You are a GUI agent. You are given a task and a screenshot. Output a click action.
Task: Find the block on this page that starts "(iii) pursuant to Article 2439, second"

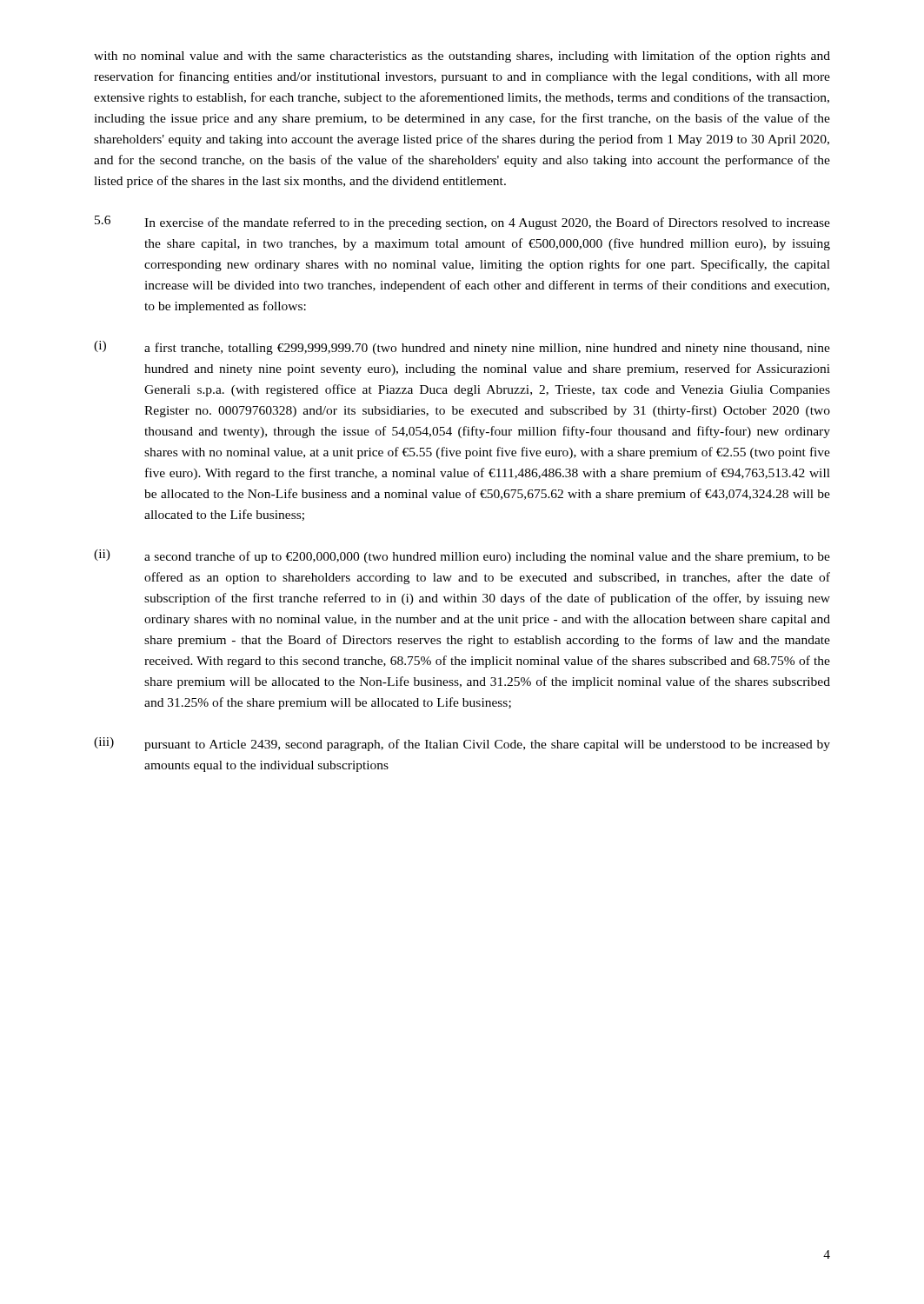tap(462, 755)
